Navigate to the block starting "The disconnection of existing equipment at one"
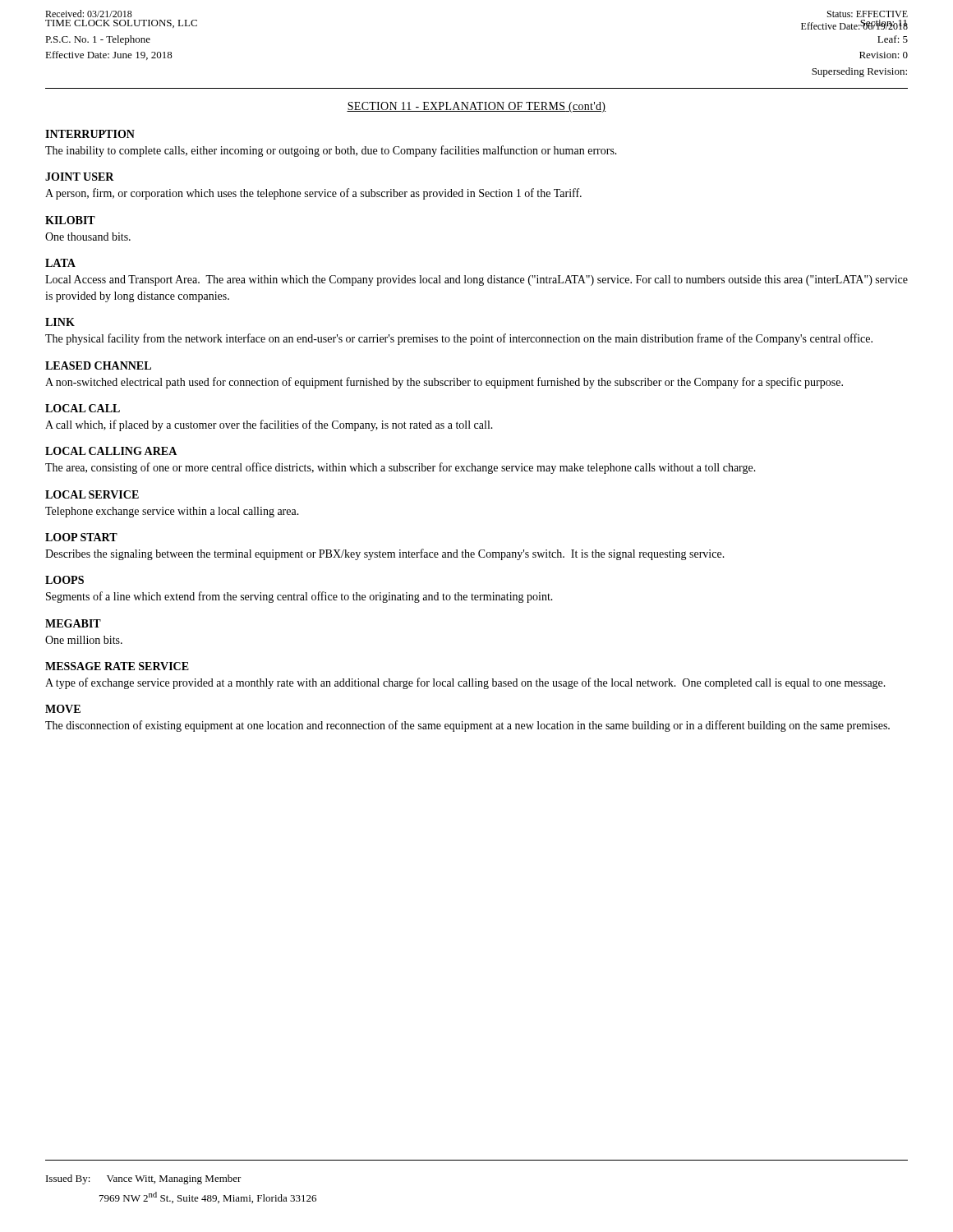The width and height of the screenshot is (953, 1232). [x=468, y=726]
